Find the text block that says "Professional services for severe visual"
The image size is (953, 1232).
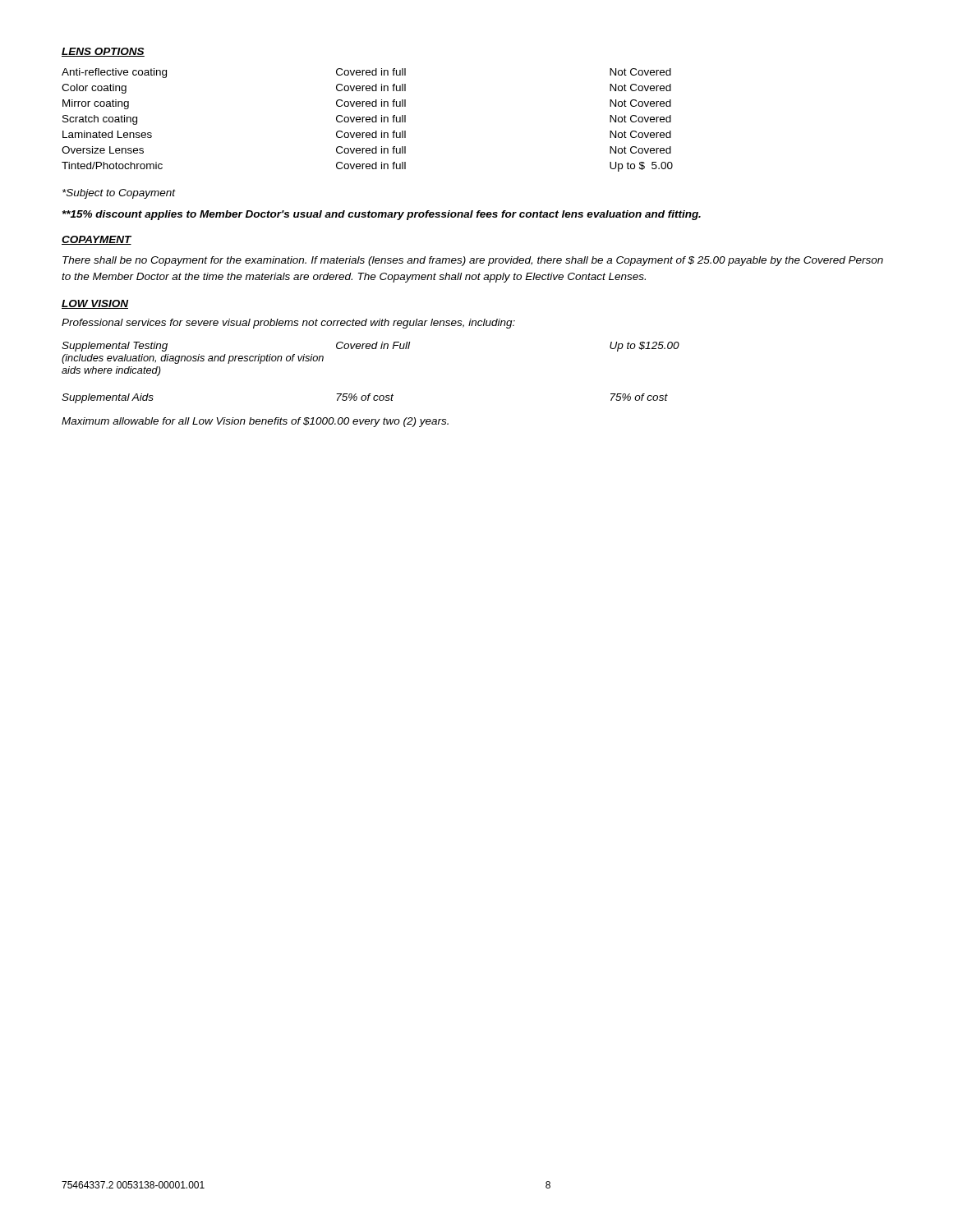(x=476, y=323)
